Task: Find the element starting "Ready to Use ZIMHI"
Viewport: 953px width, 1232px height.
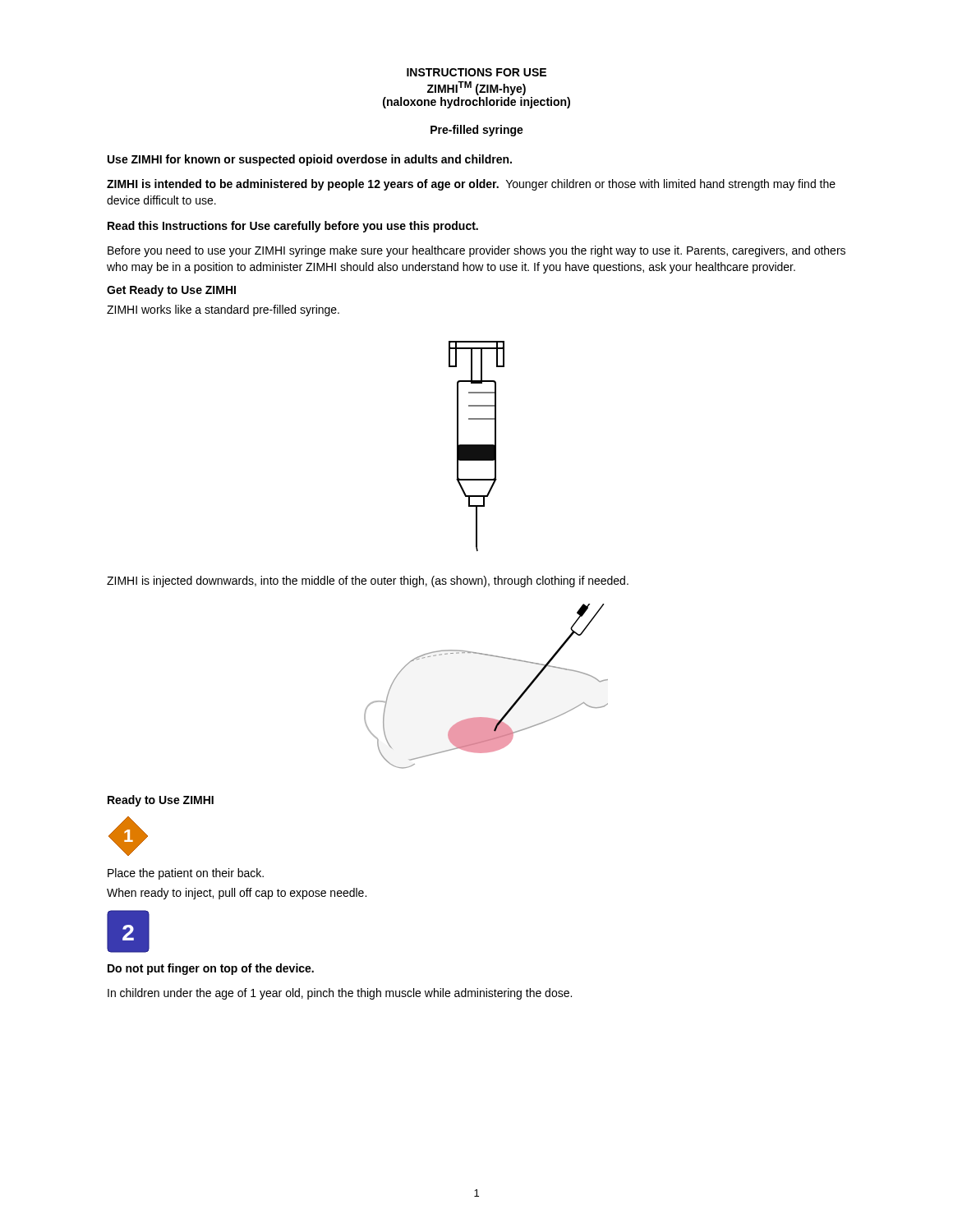Action: [160, 800]
